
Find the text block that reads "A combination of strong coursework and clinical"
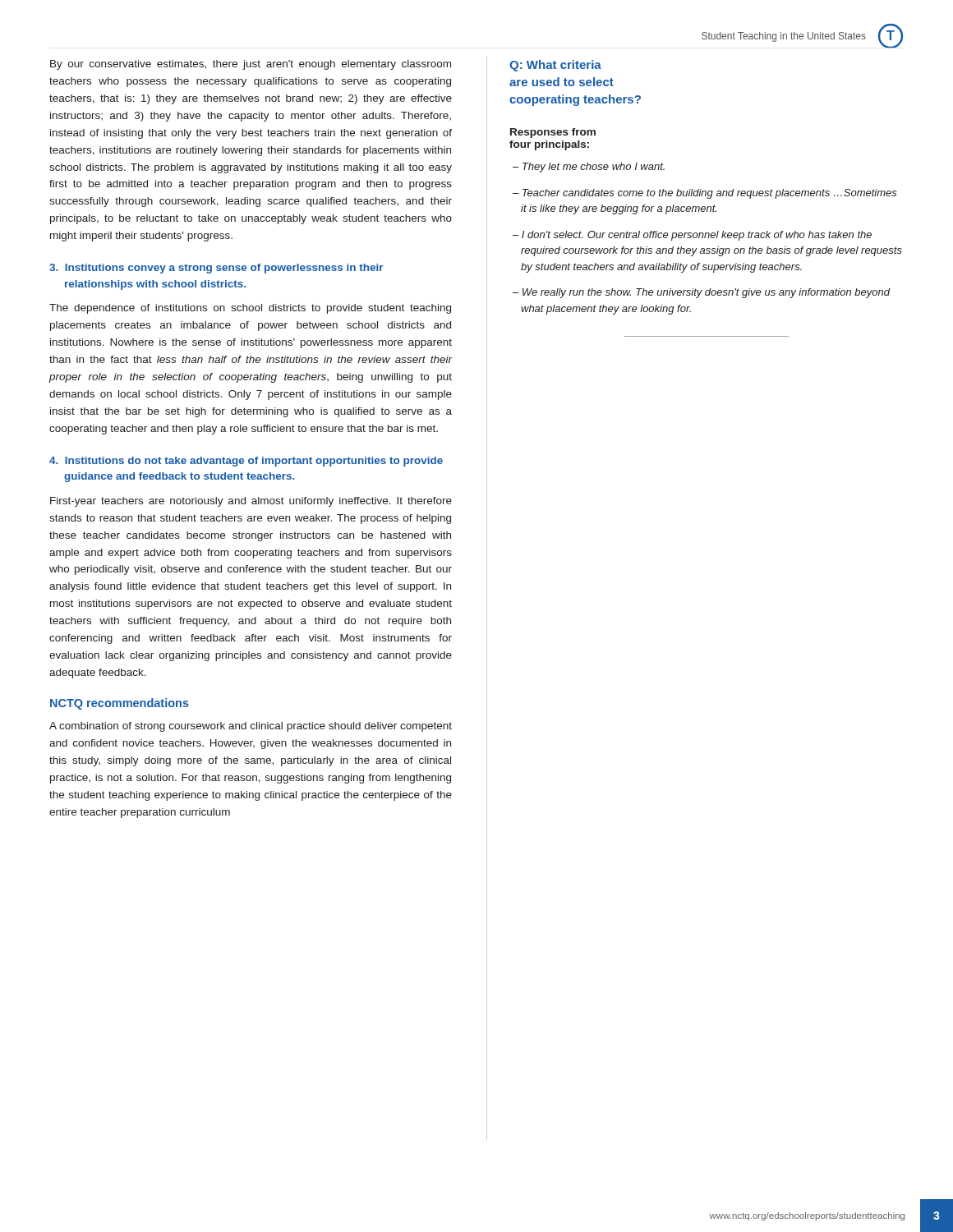251,769
